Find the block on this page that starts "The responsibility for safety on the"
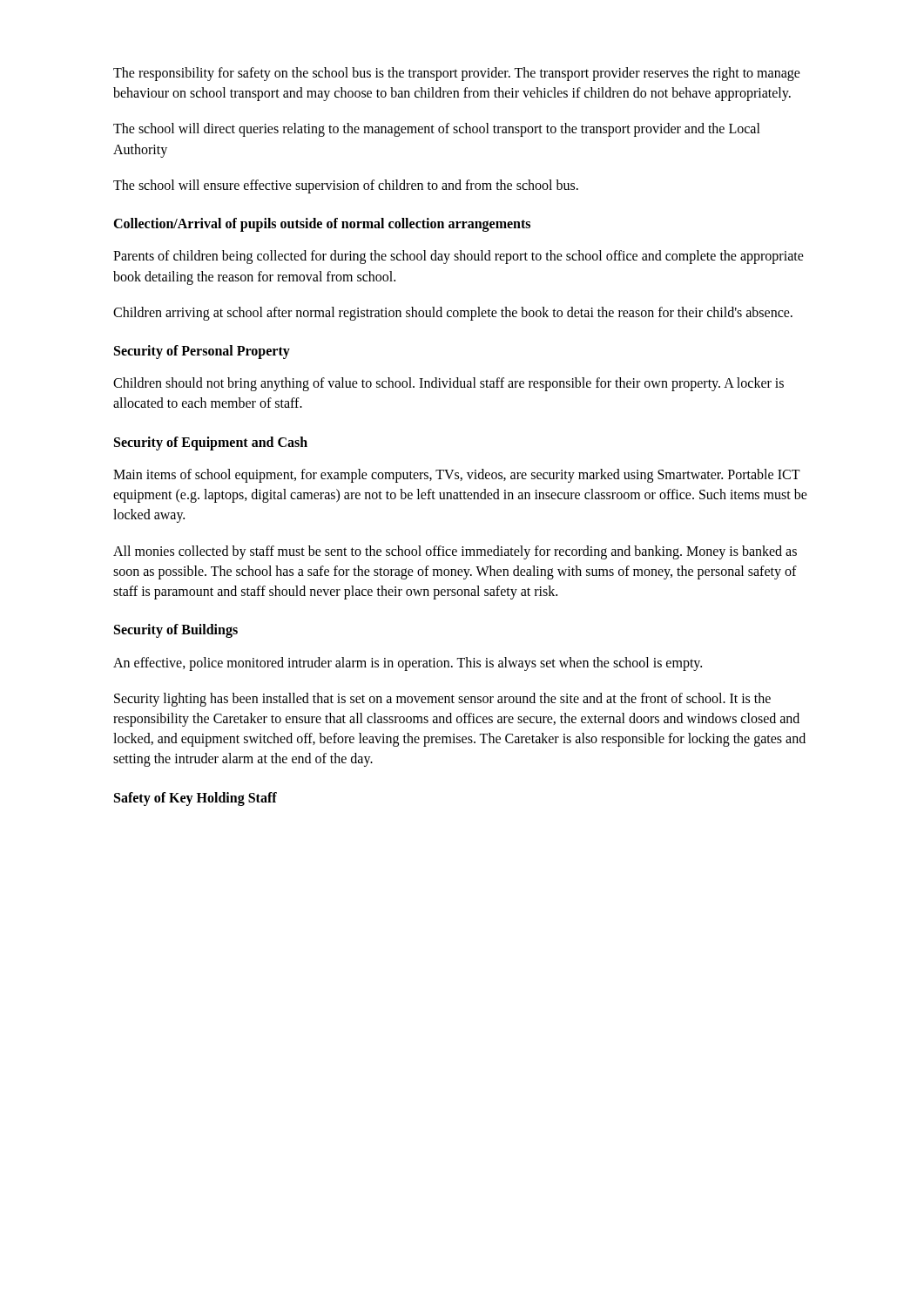Image resolution: width=924 pixels, height=1307 pixels. tap(457, 83)
